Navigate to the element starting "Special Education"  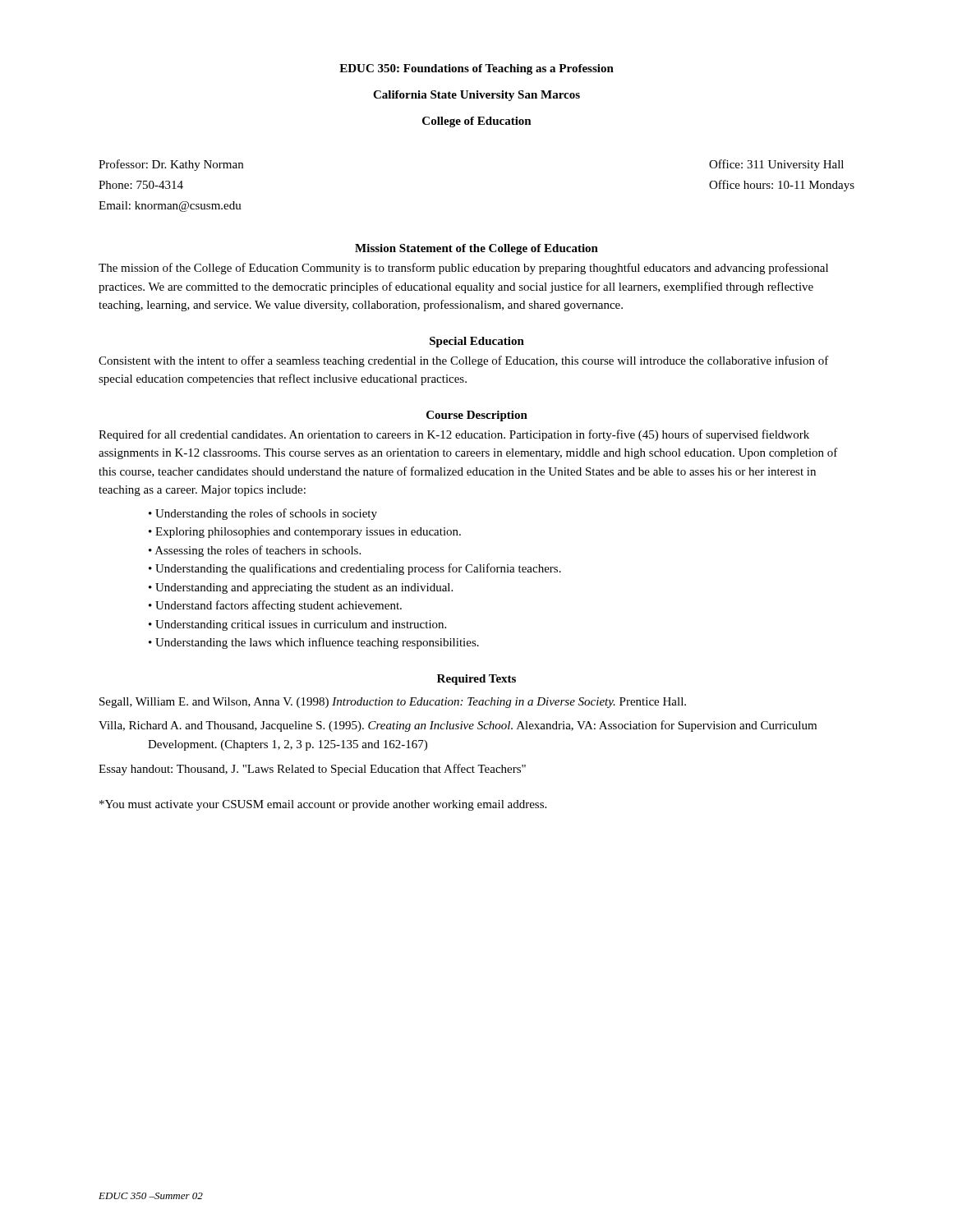pyautogui.click(x=476, y=341)
